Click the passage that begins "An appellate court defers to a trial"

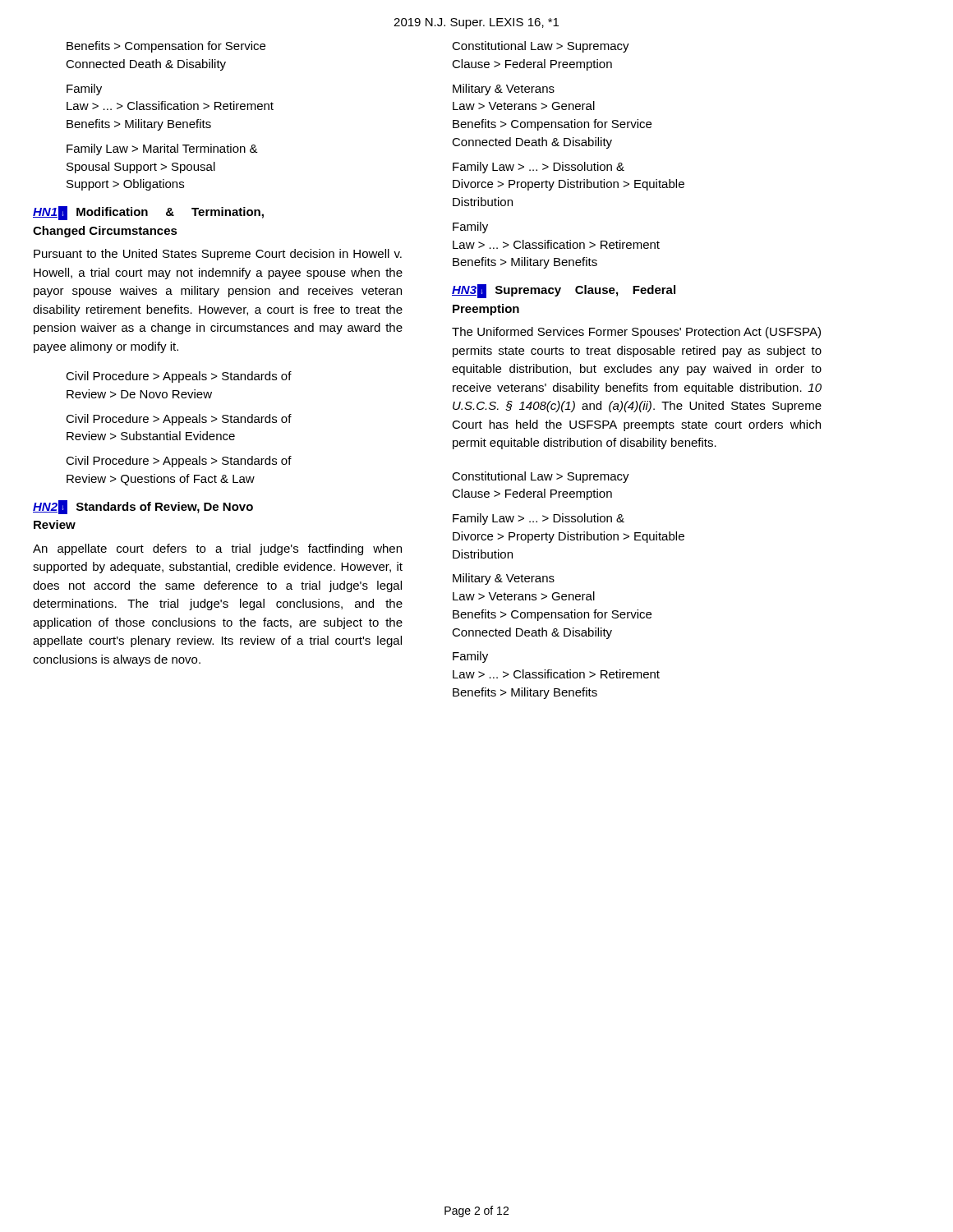click(218, 603)
